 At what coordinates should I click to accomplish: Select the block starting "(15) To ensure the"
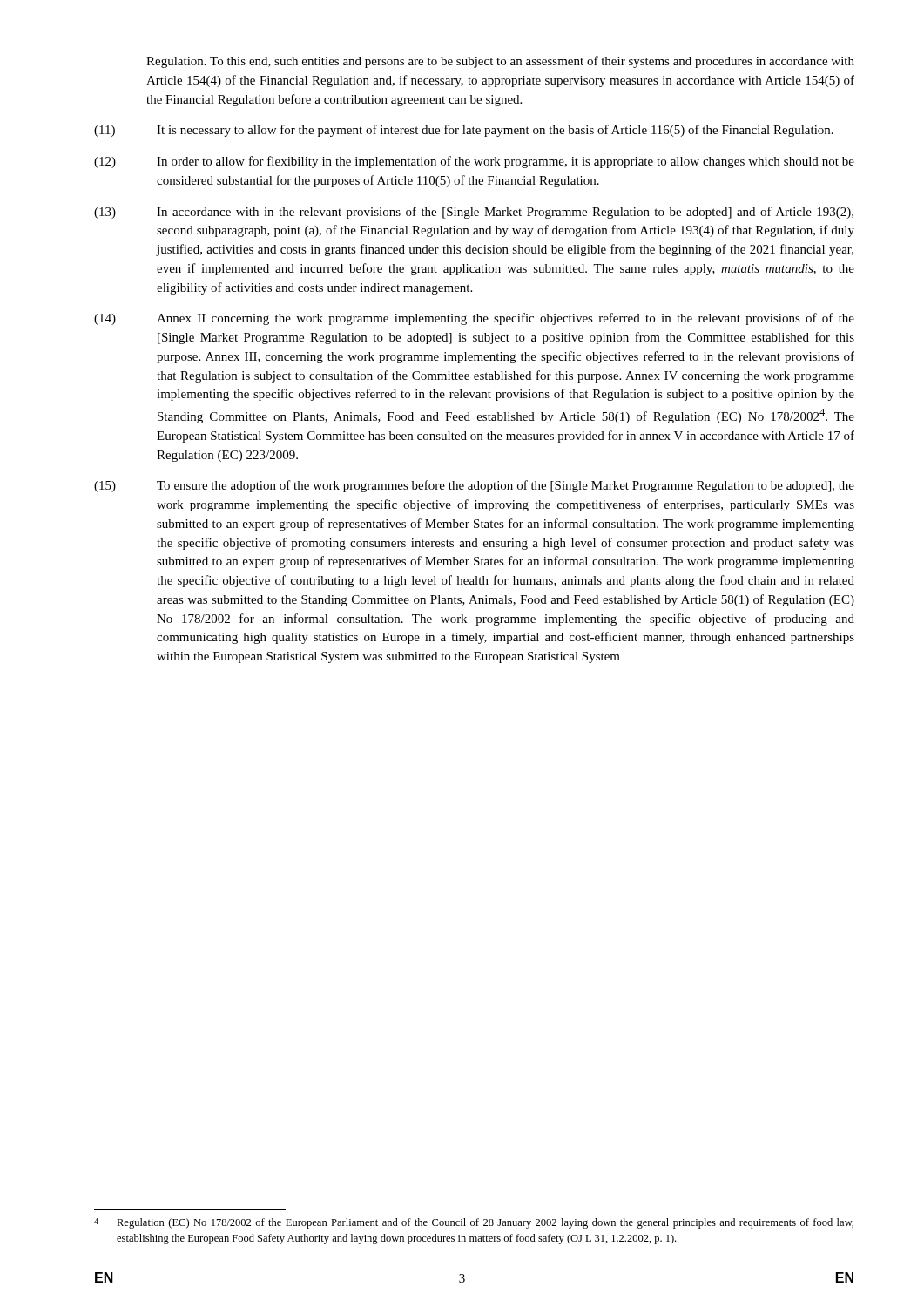click(474, 572)
